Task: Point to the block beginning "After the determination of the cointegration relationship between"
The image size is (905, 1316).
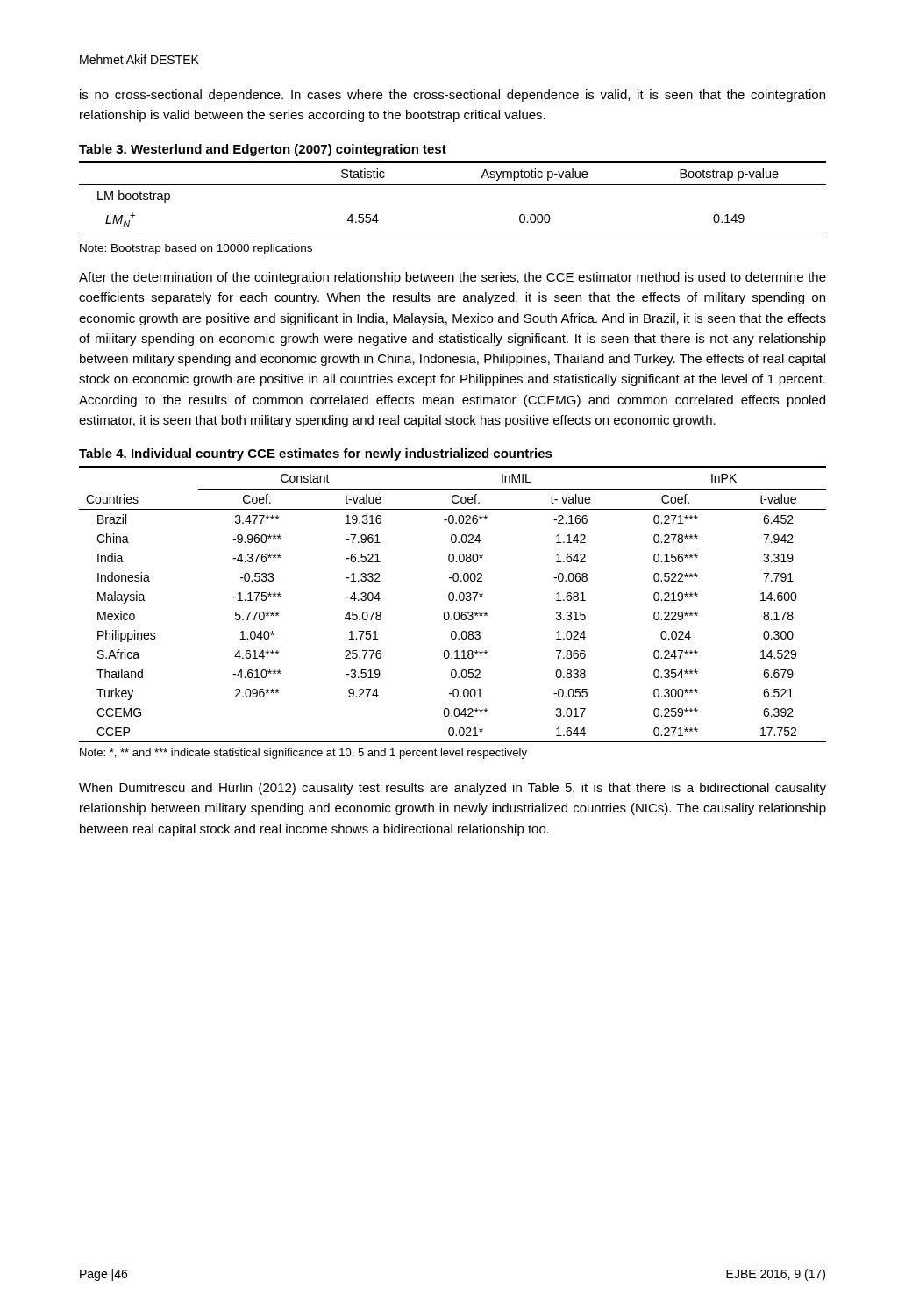Action: coord(452,348)
